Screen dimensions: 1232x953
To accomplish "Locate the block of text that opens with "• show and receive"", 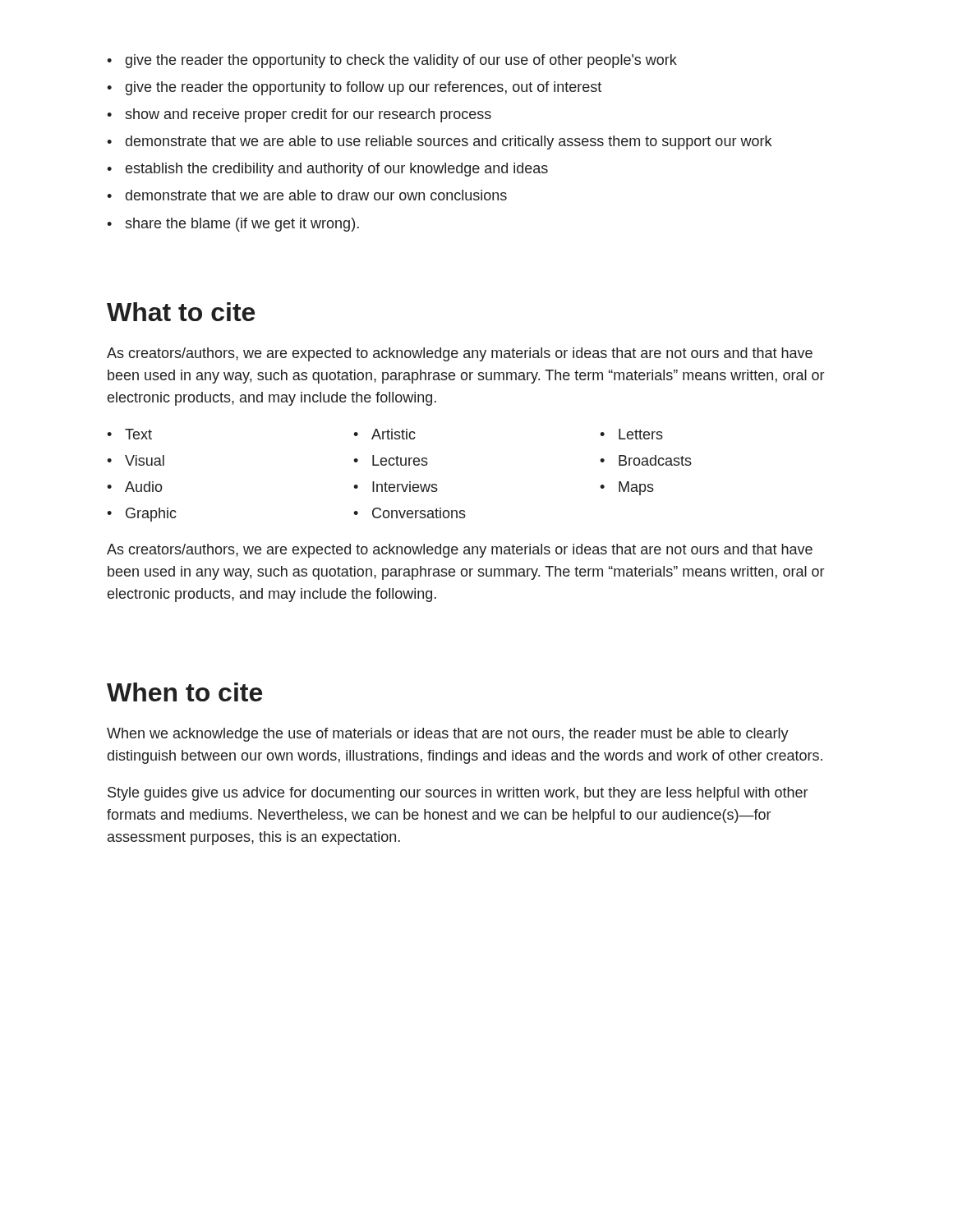I will click(476, 115).
